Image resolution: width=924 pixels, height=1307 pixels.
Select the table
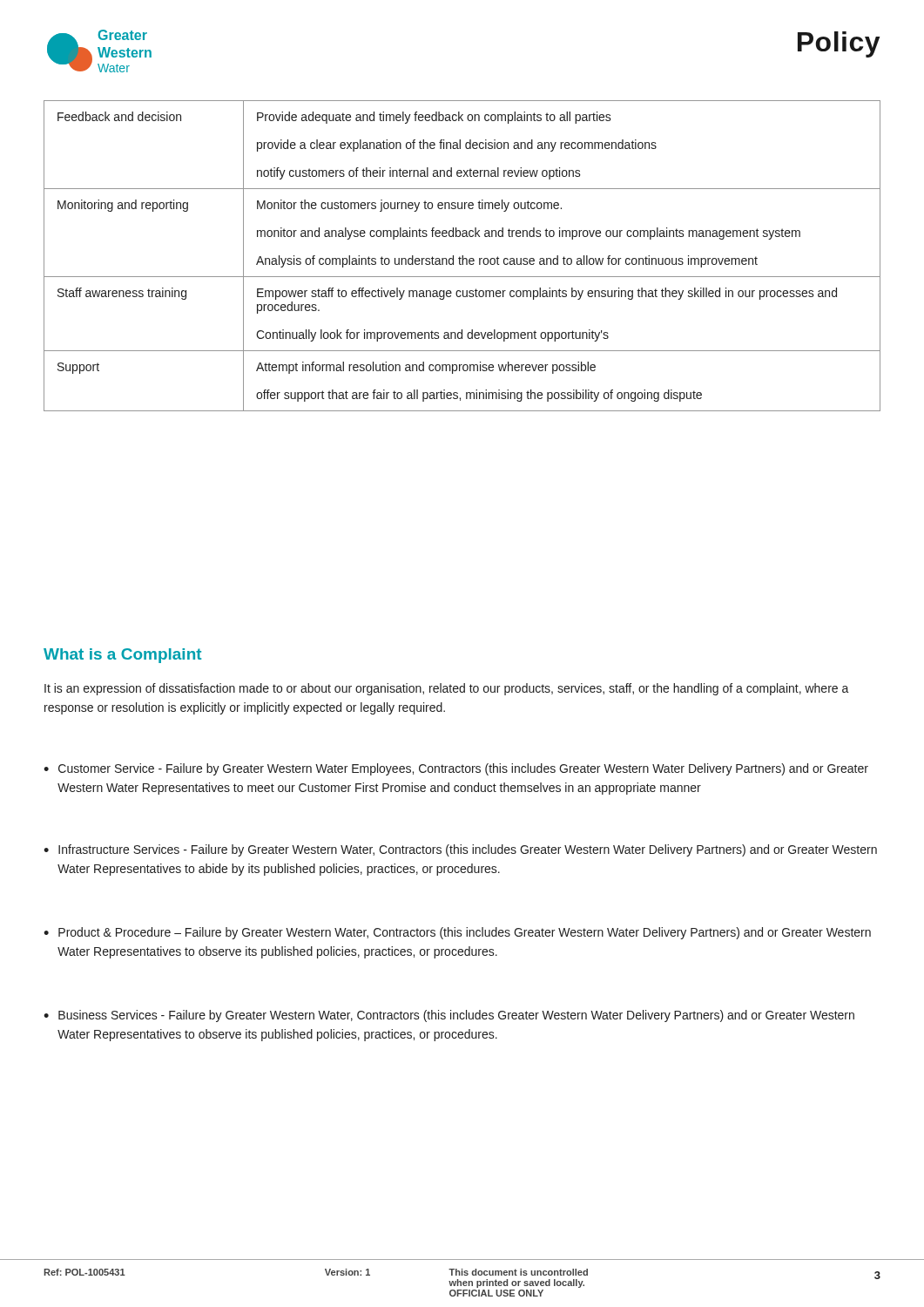(x=462, y=256)
